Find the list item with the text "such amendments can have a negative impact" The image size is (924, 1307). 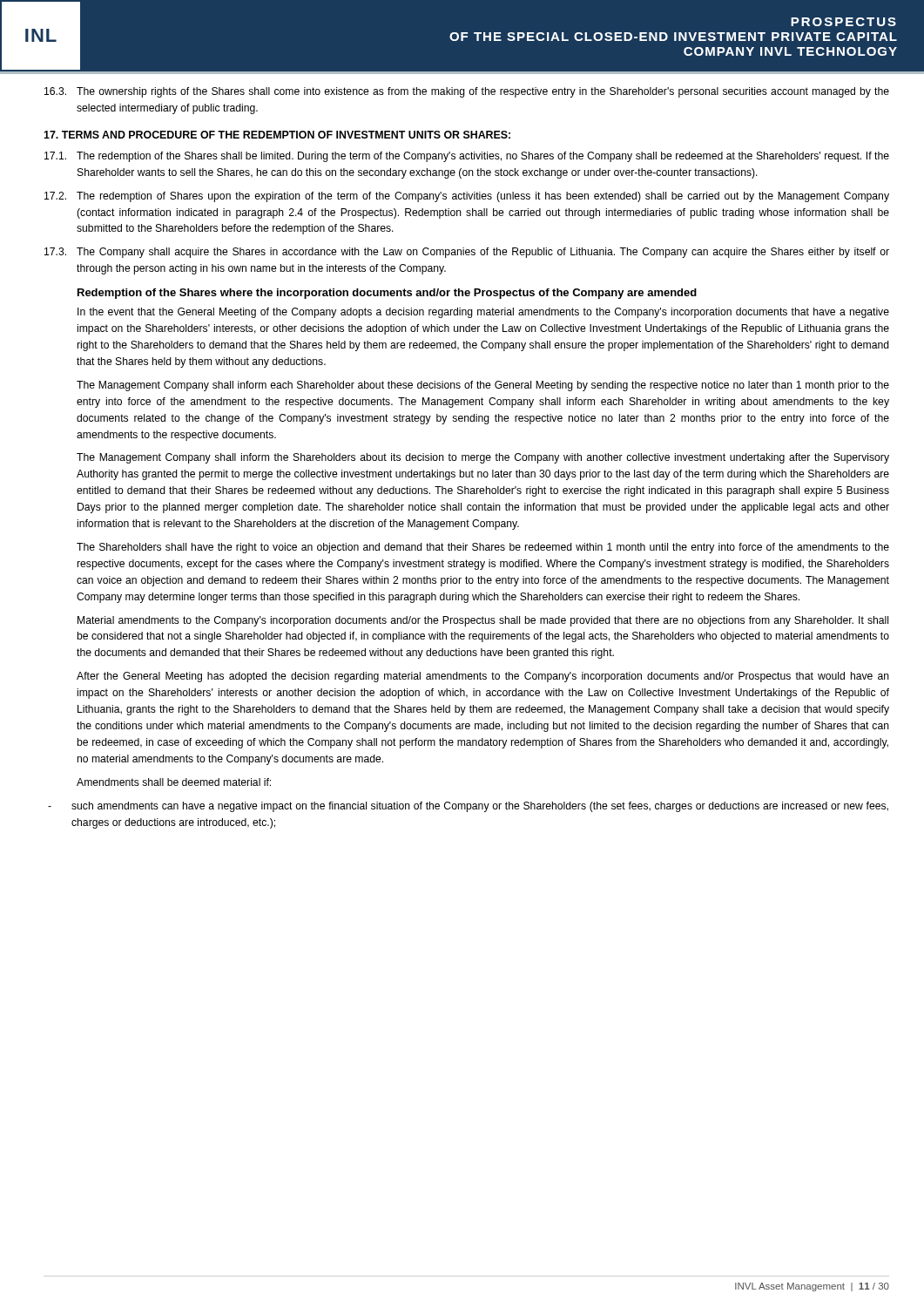[480, 814]
